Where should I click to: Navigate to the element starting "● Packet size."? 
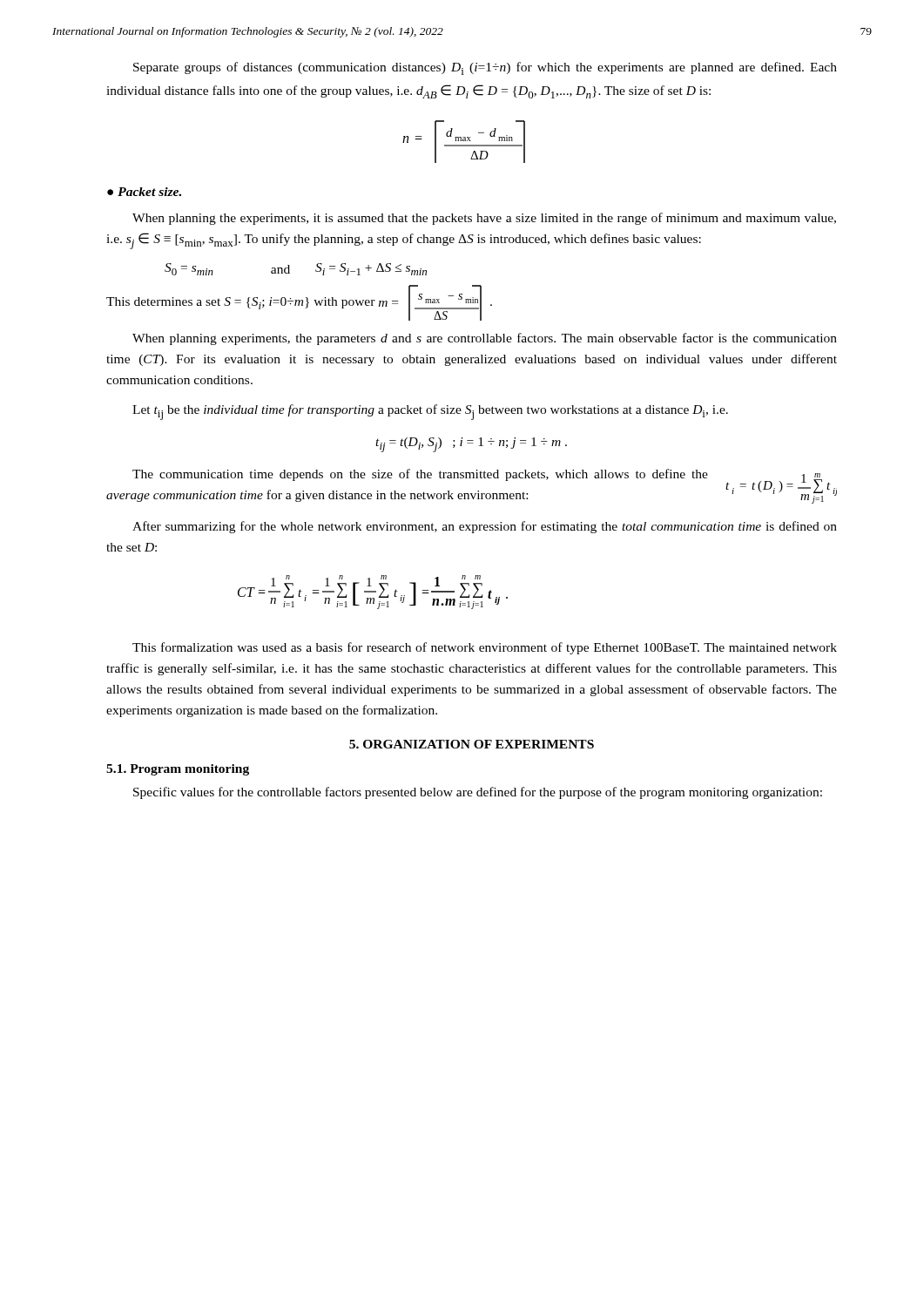point(144,192)
